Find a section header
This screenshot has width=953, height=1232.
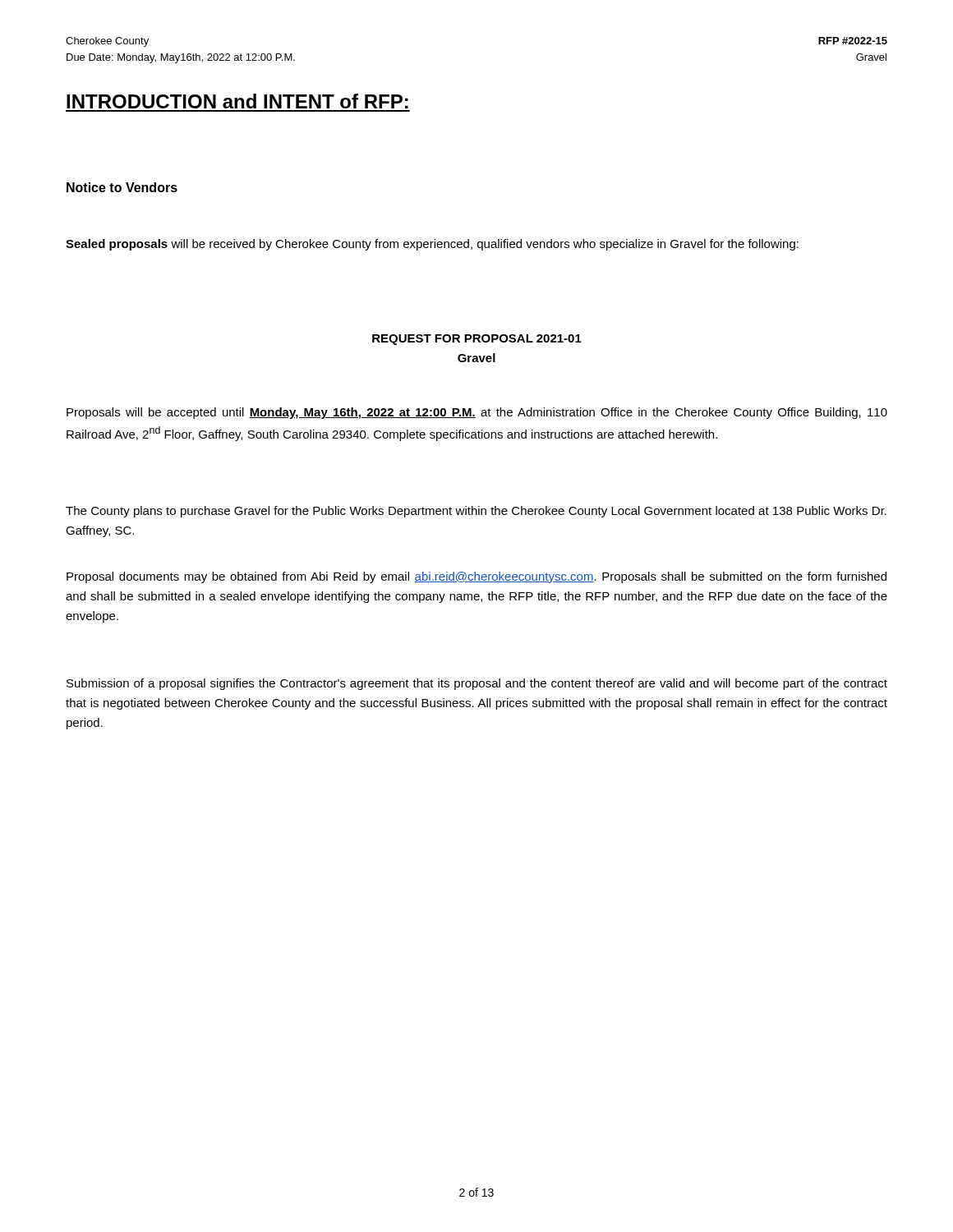tap(122, 188)
